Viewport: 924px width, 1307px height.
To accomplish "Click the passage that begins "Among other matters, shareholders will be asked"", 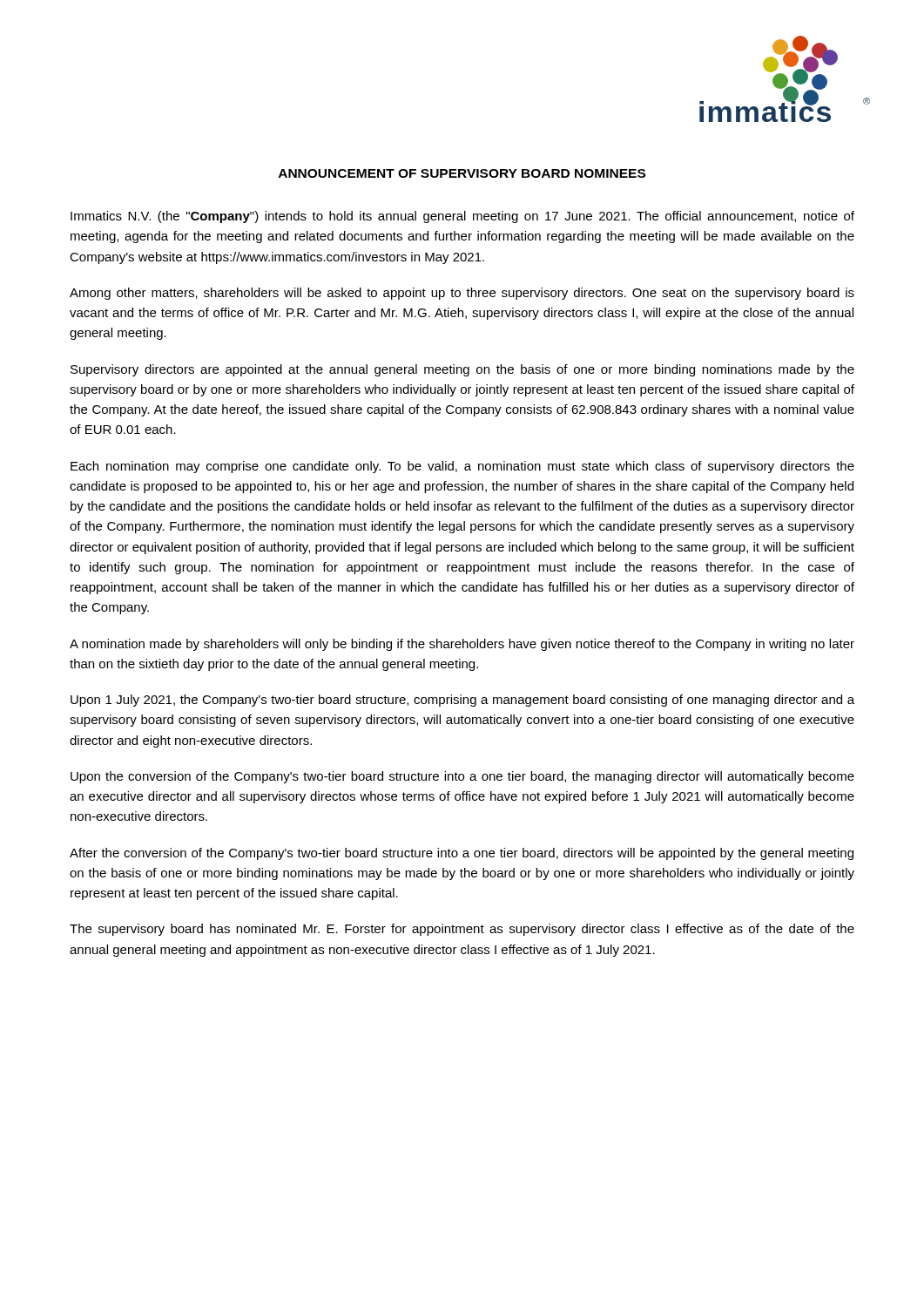I will [462, 312].
